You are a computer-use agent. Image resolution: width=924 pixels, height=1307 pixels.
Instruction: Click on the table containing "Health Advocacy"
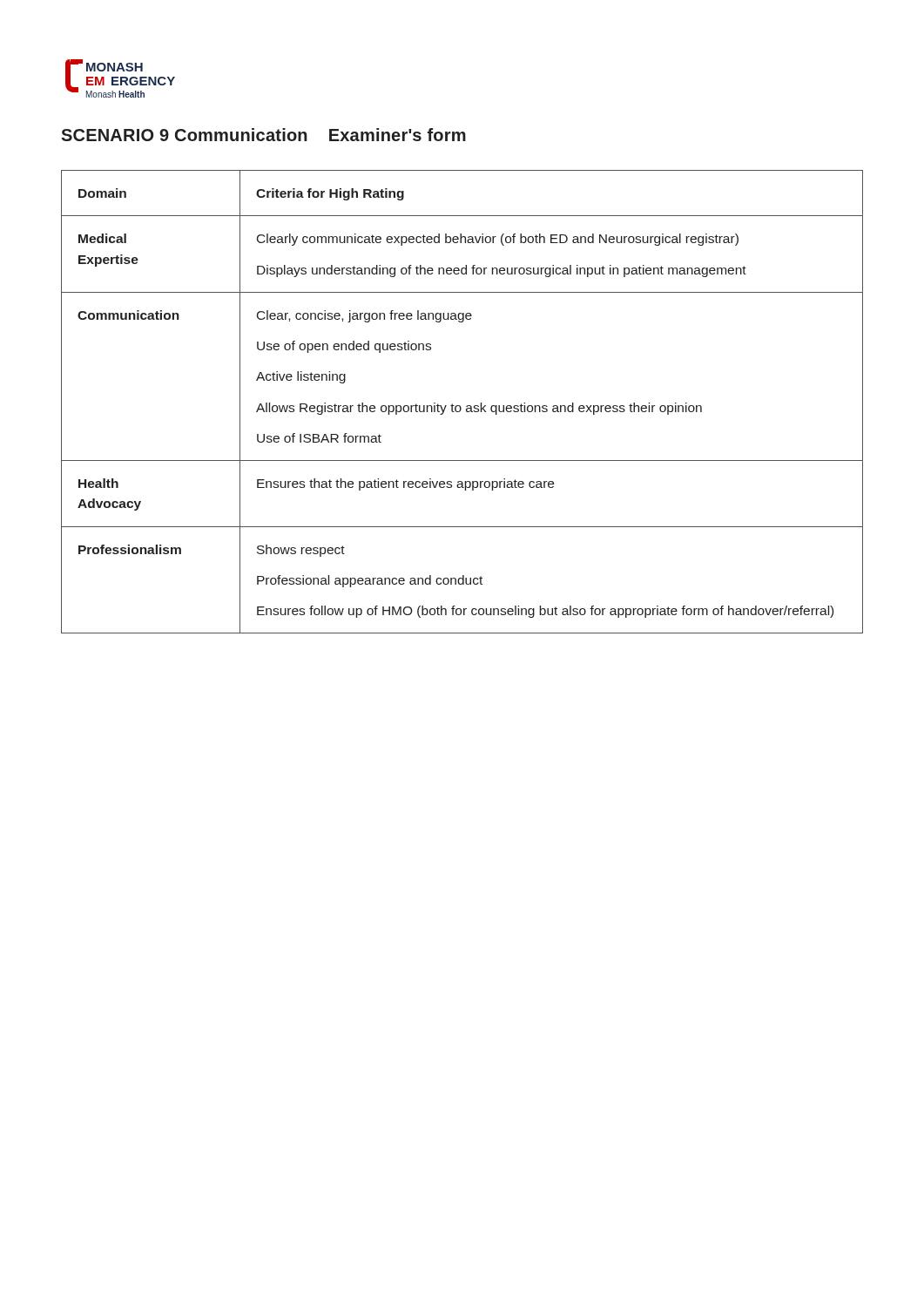(462, 402)
